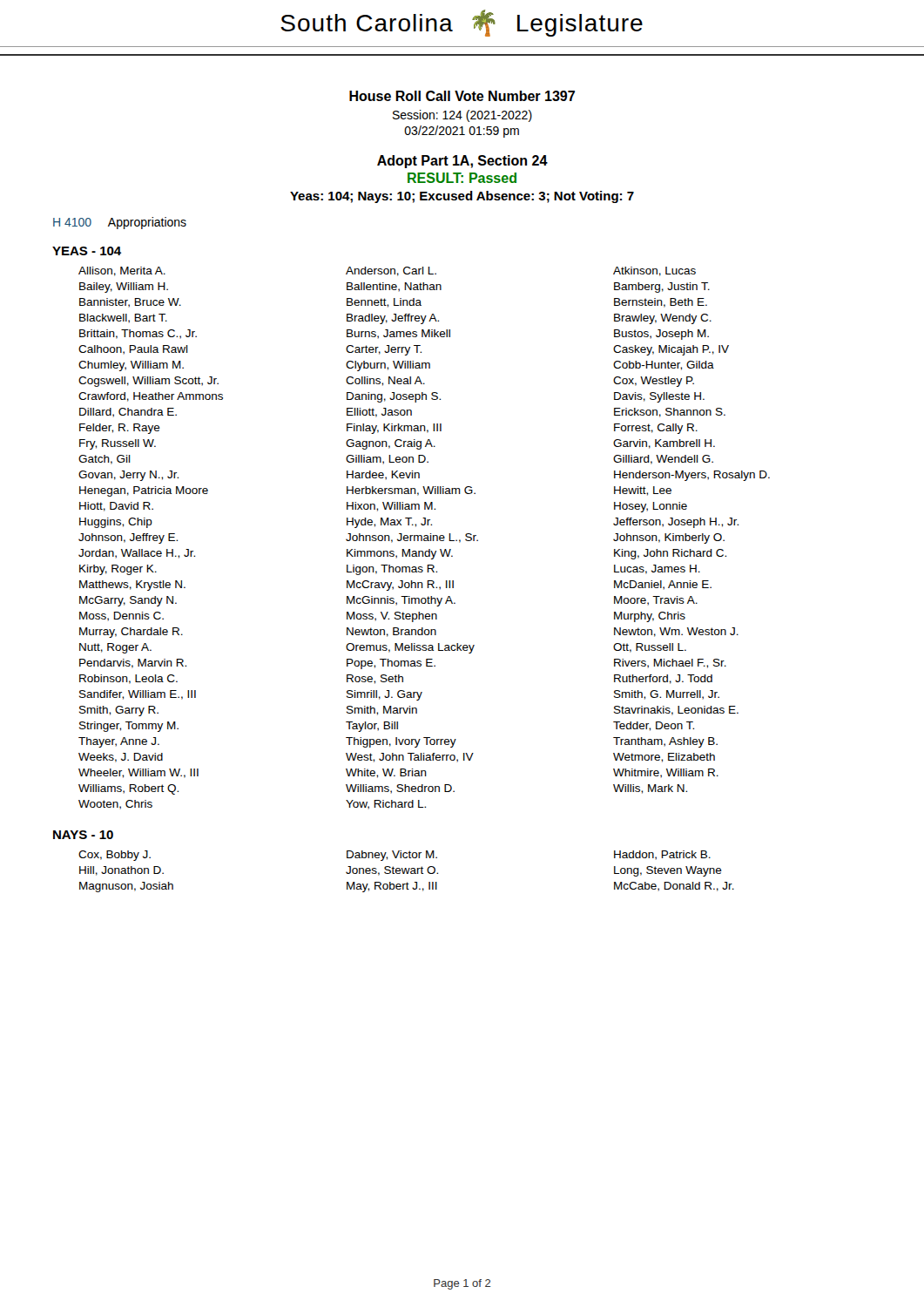
Task: Select the section header that reads "NAYS - 10"
Action: [83, 834]
